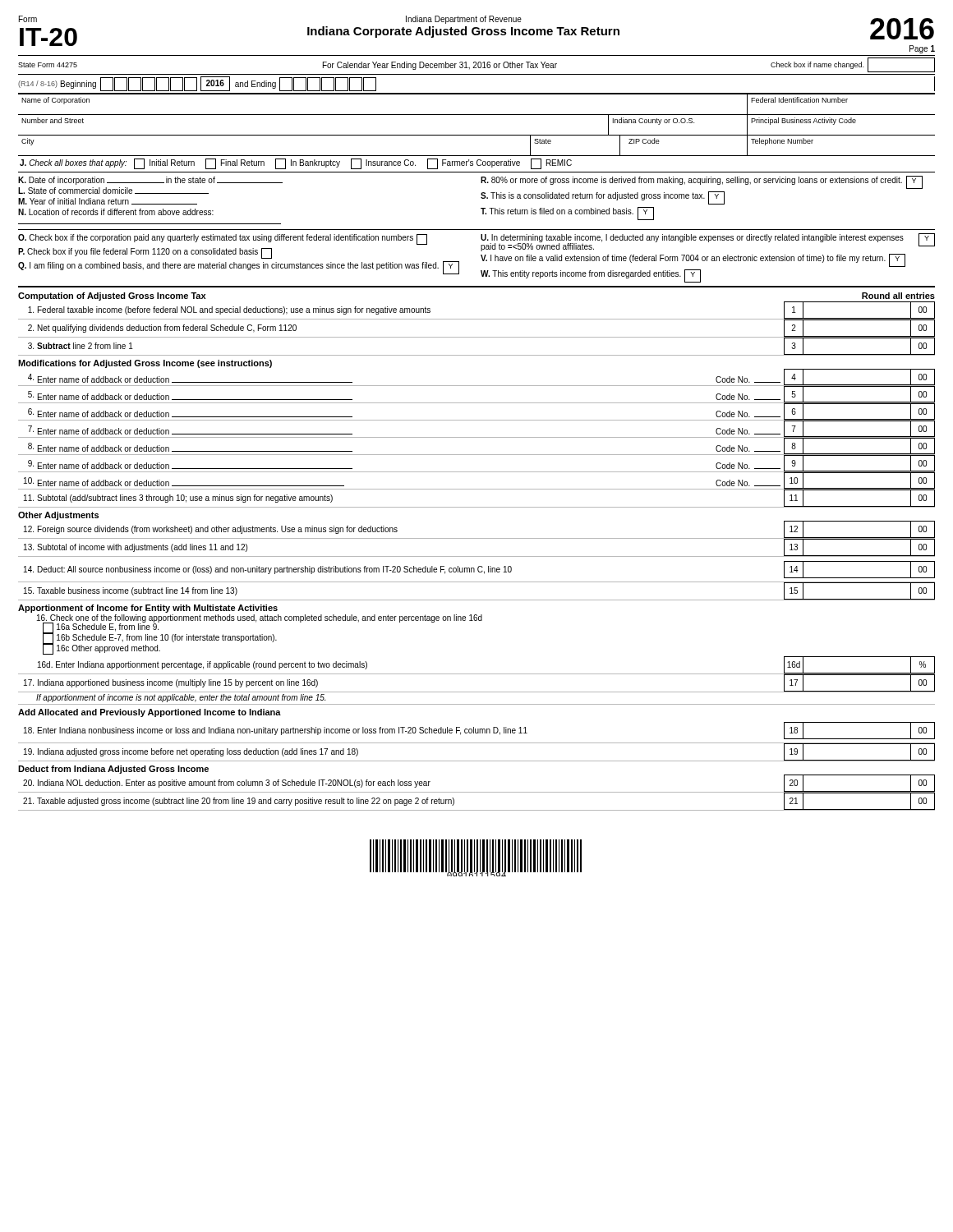This screenshot has width=953, height=1232.
Task: Select the element starting "K. Date of"
Action: click(x=476, y=201)
